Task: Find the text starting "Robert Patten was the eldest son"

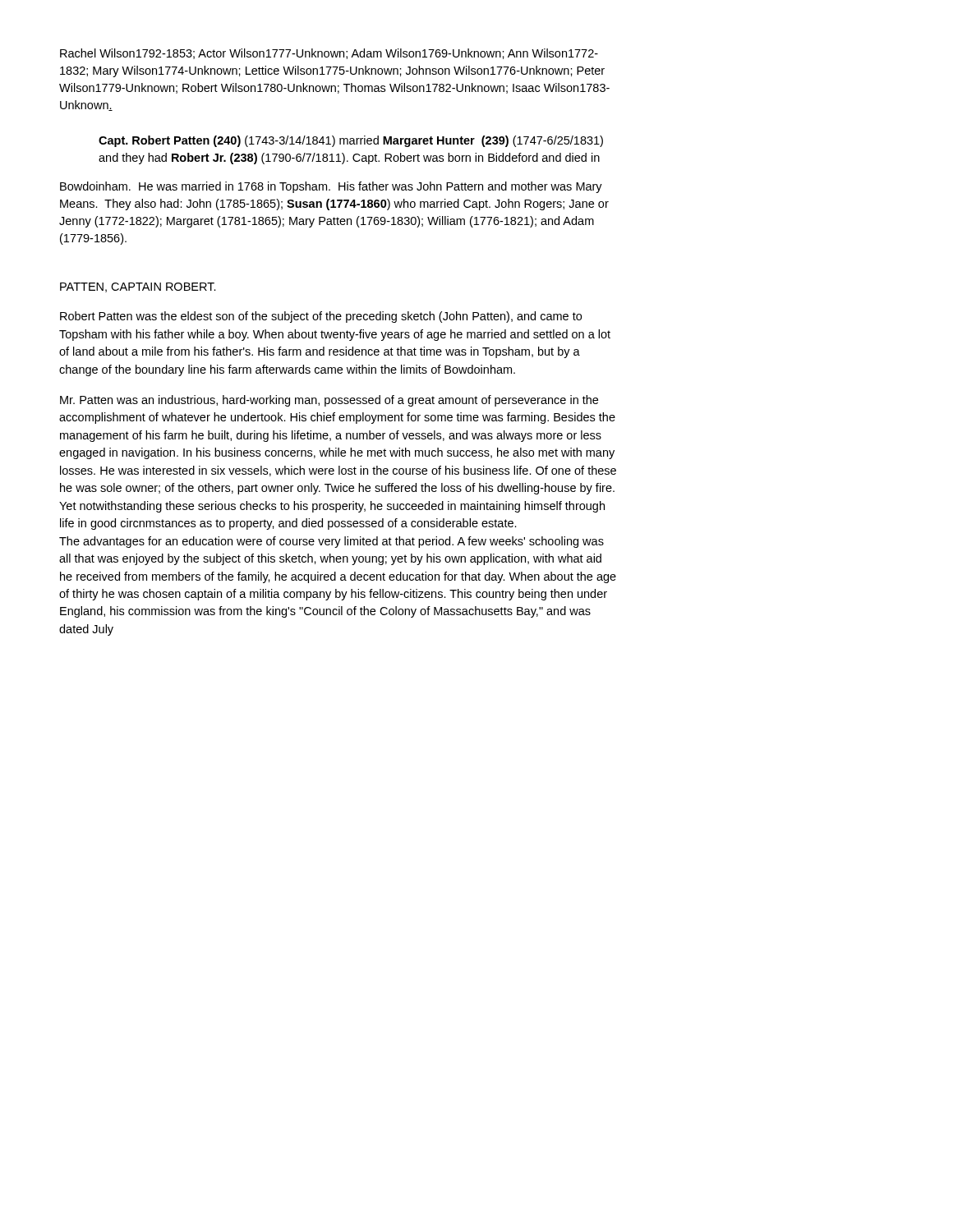Action: coord(335,343)
